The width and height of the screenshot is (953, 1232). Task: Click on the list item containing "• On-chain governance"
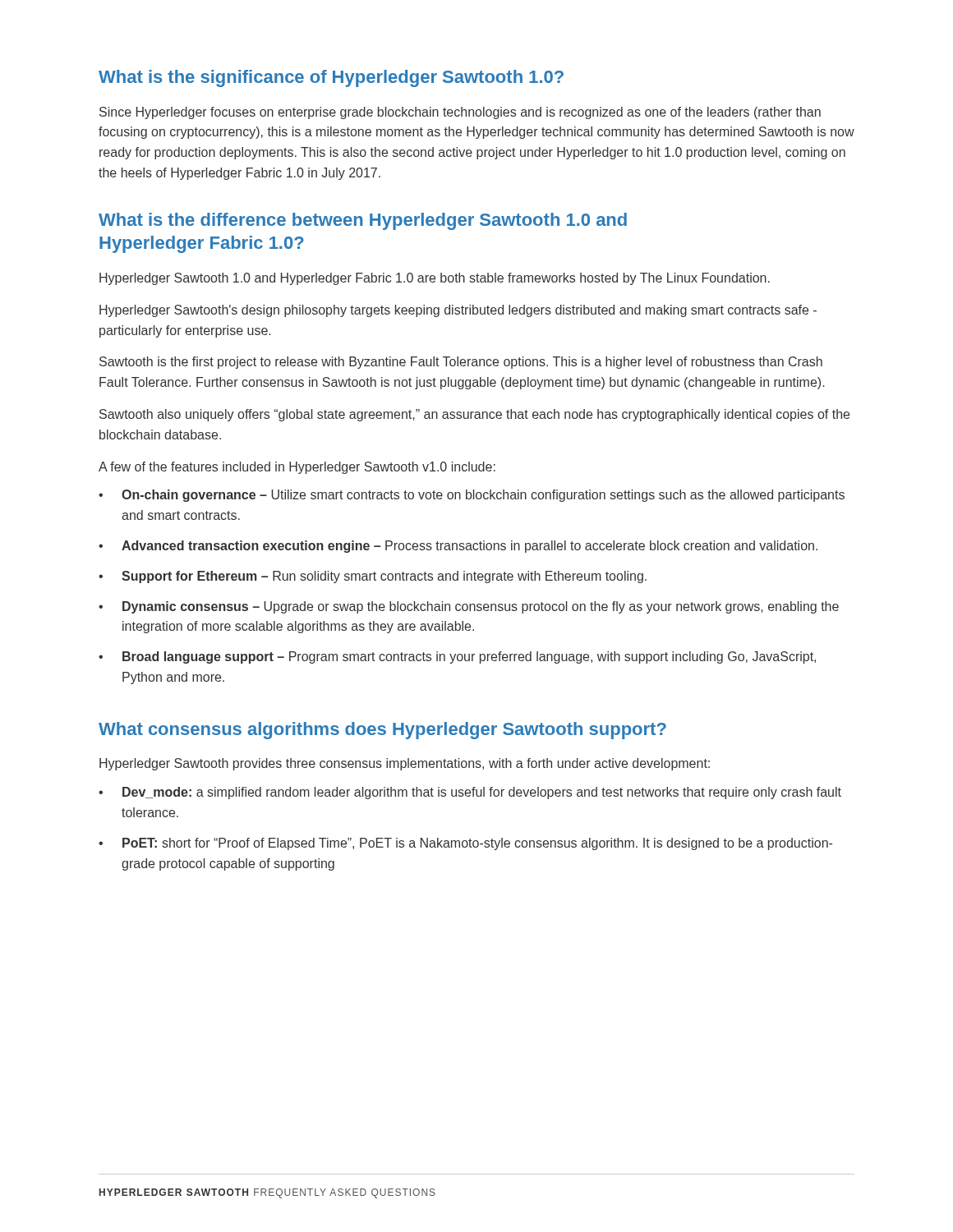476,506
